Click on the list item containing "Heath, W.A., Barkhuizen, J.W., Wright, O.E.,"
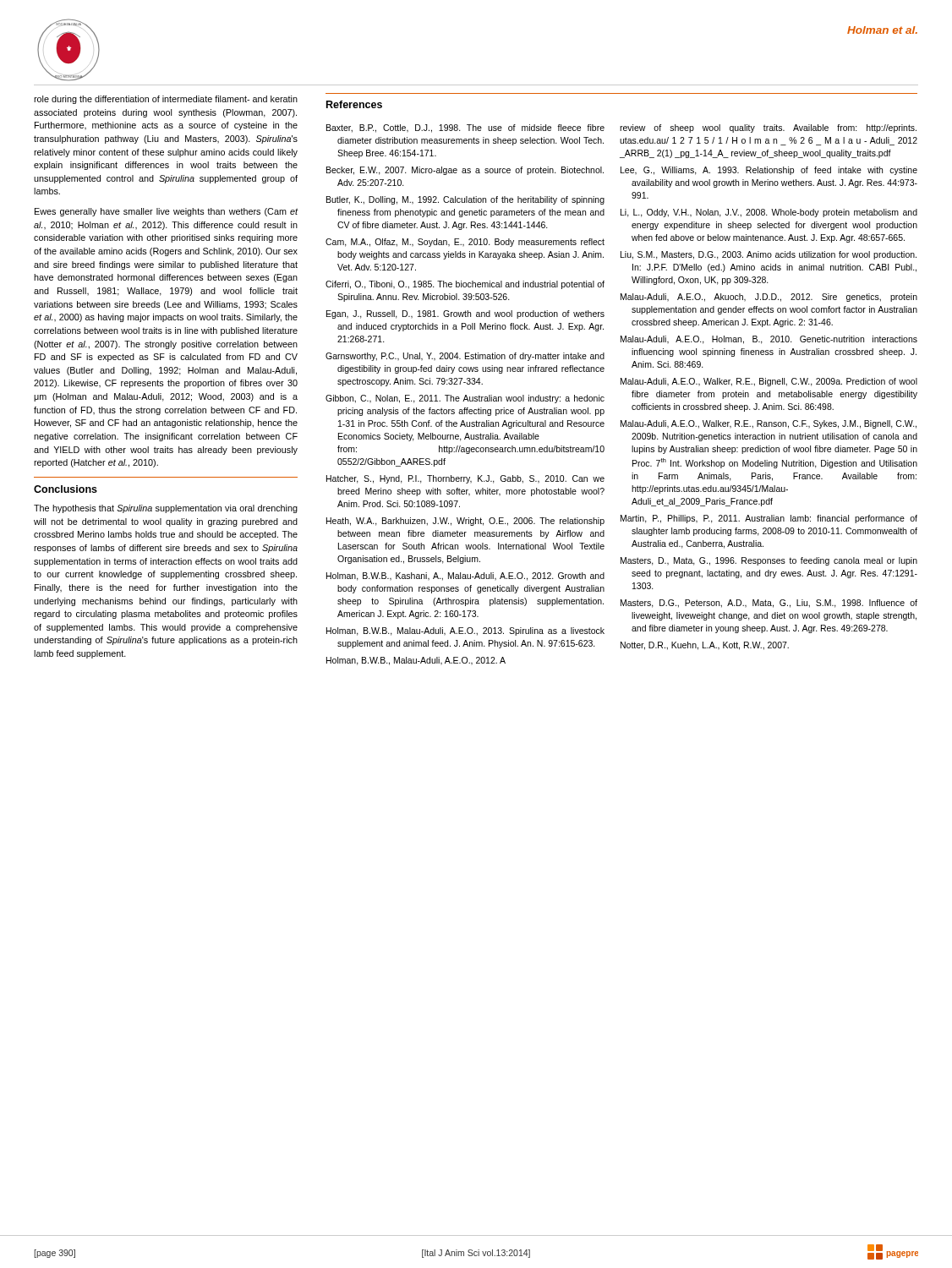 tap(465, 540)
